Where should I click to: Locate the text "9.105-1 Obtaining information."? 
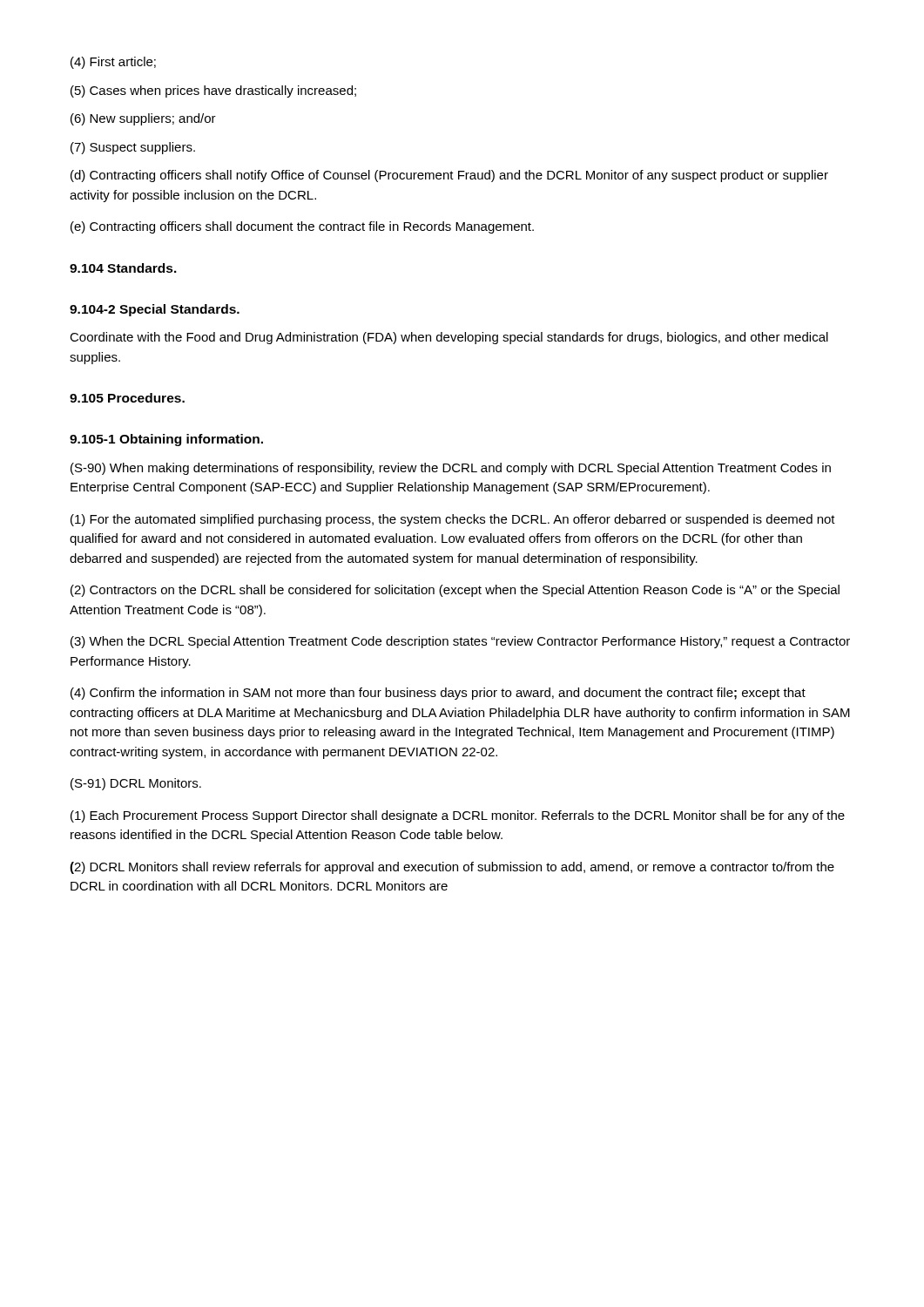167,439
